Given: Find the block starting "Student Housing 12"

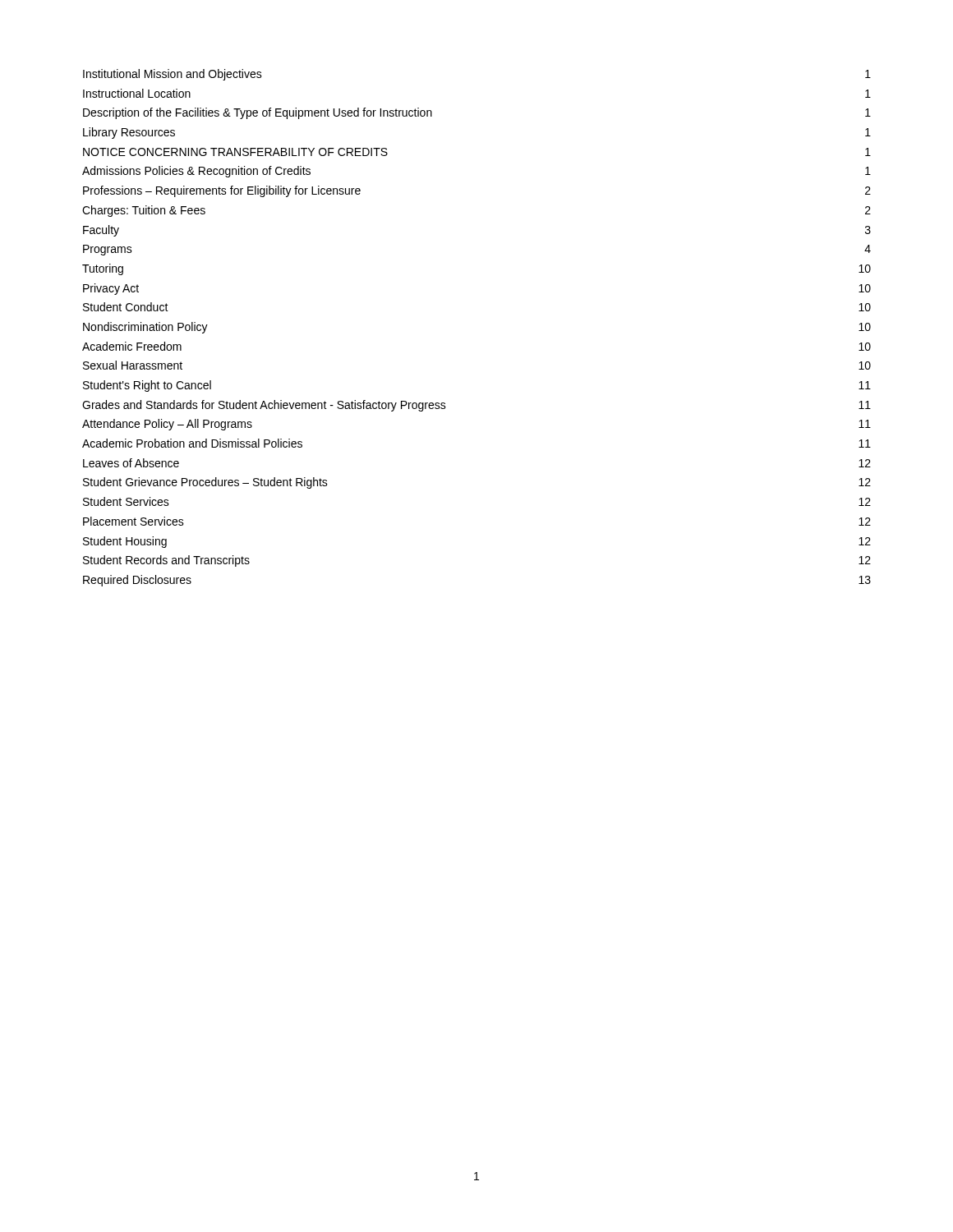Looking at the screenshot, I should tap(129, 542).
